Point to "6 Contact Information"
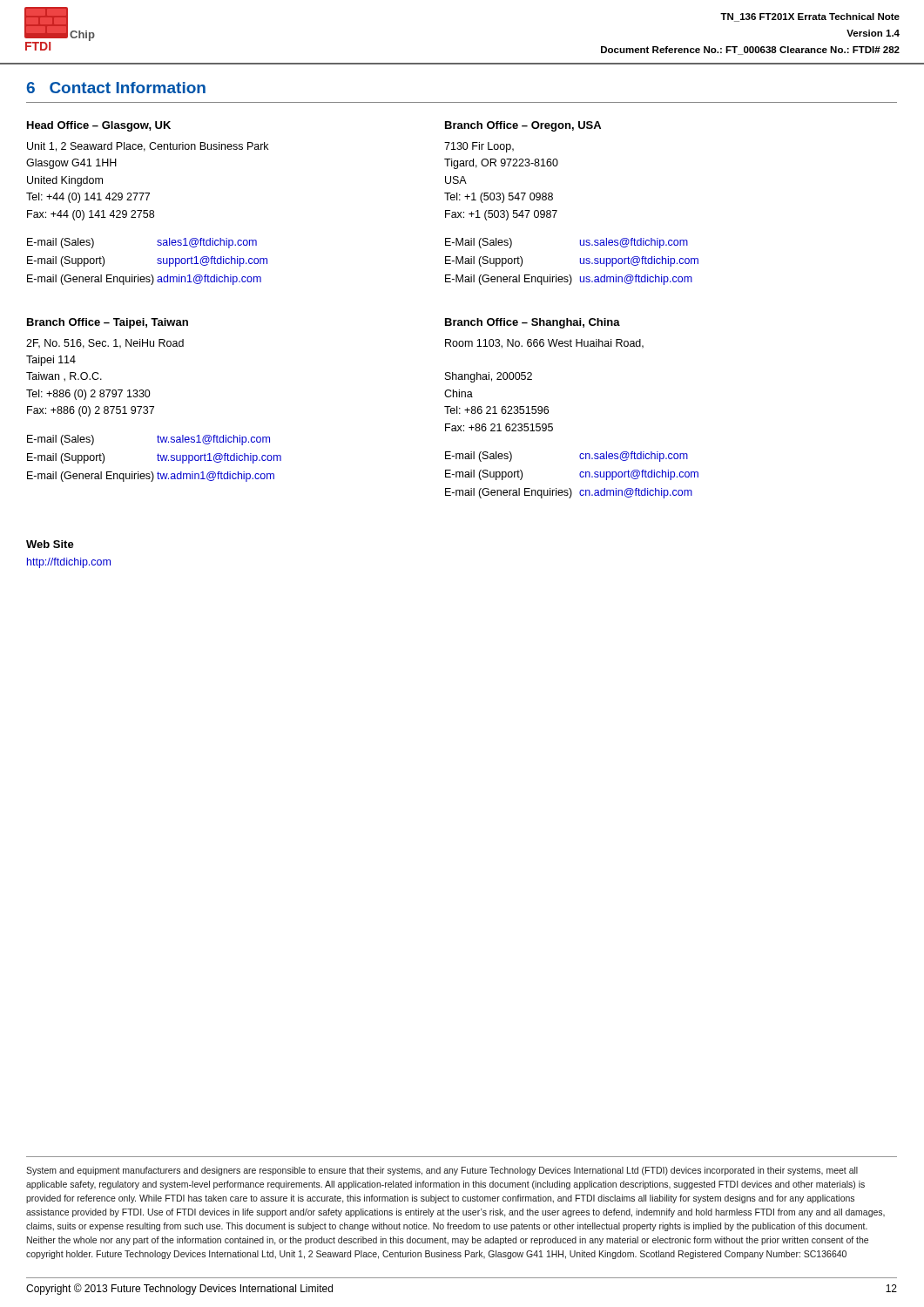924x1307 pixels. [116, 88]
